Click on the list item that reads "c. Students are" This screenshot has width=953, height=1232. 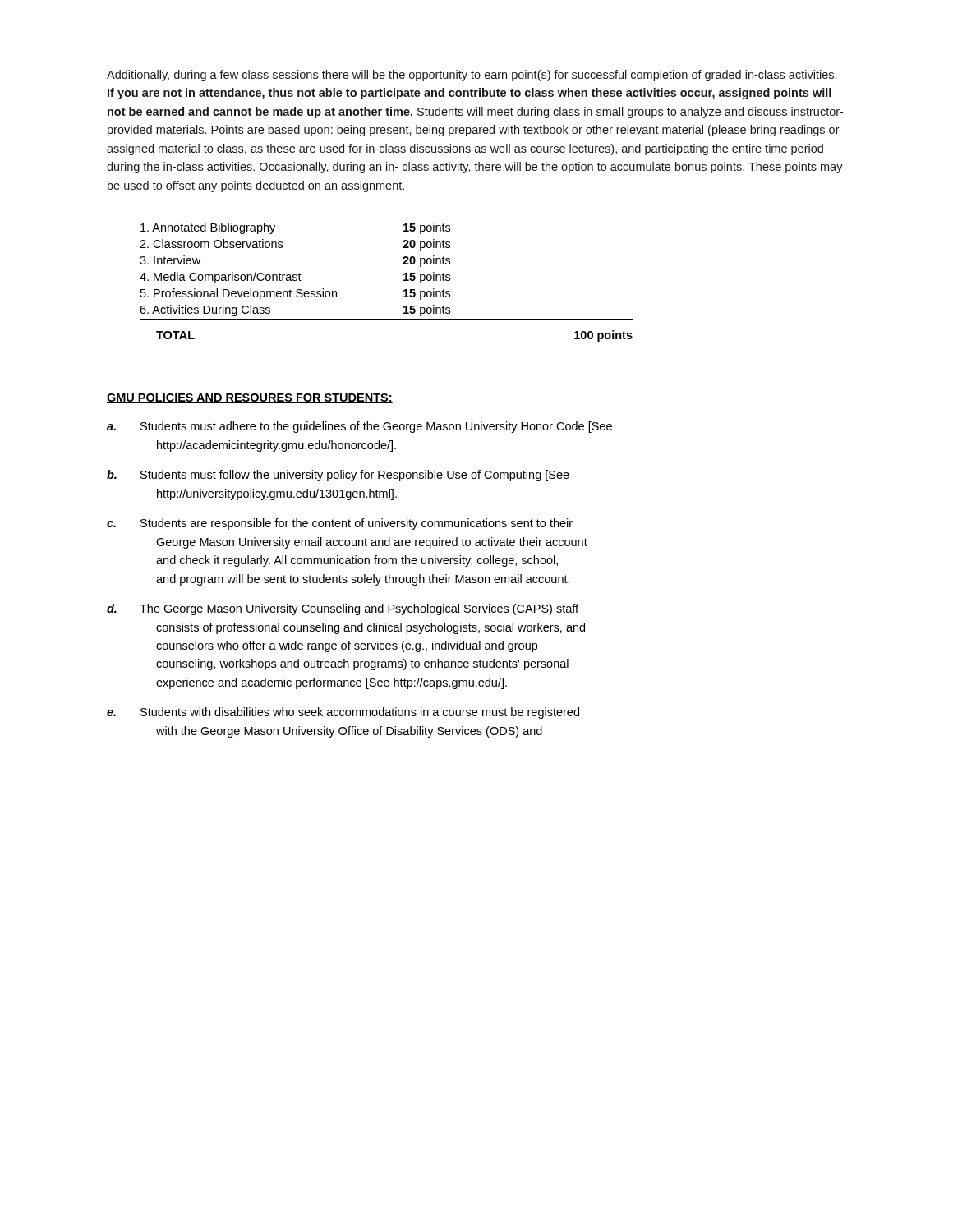click(x=347, y=551)
